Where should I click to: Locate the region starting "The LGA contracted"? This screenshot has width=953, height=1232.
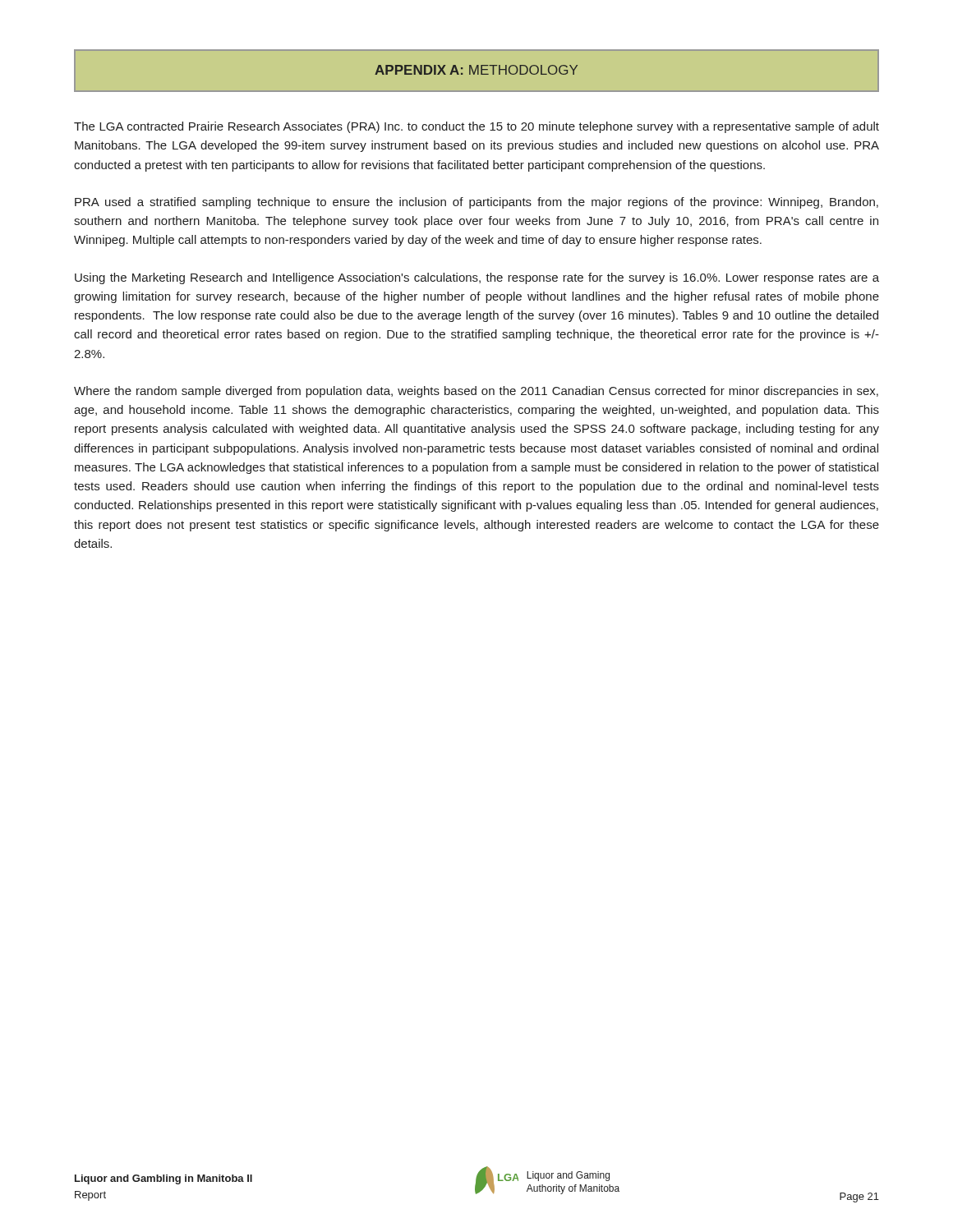[x=476, y=145]
